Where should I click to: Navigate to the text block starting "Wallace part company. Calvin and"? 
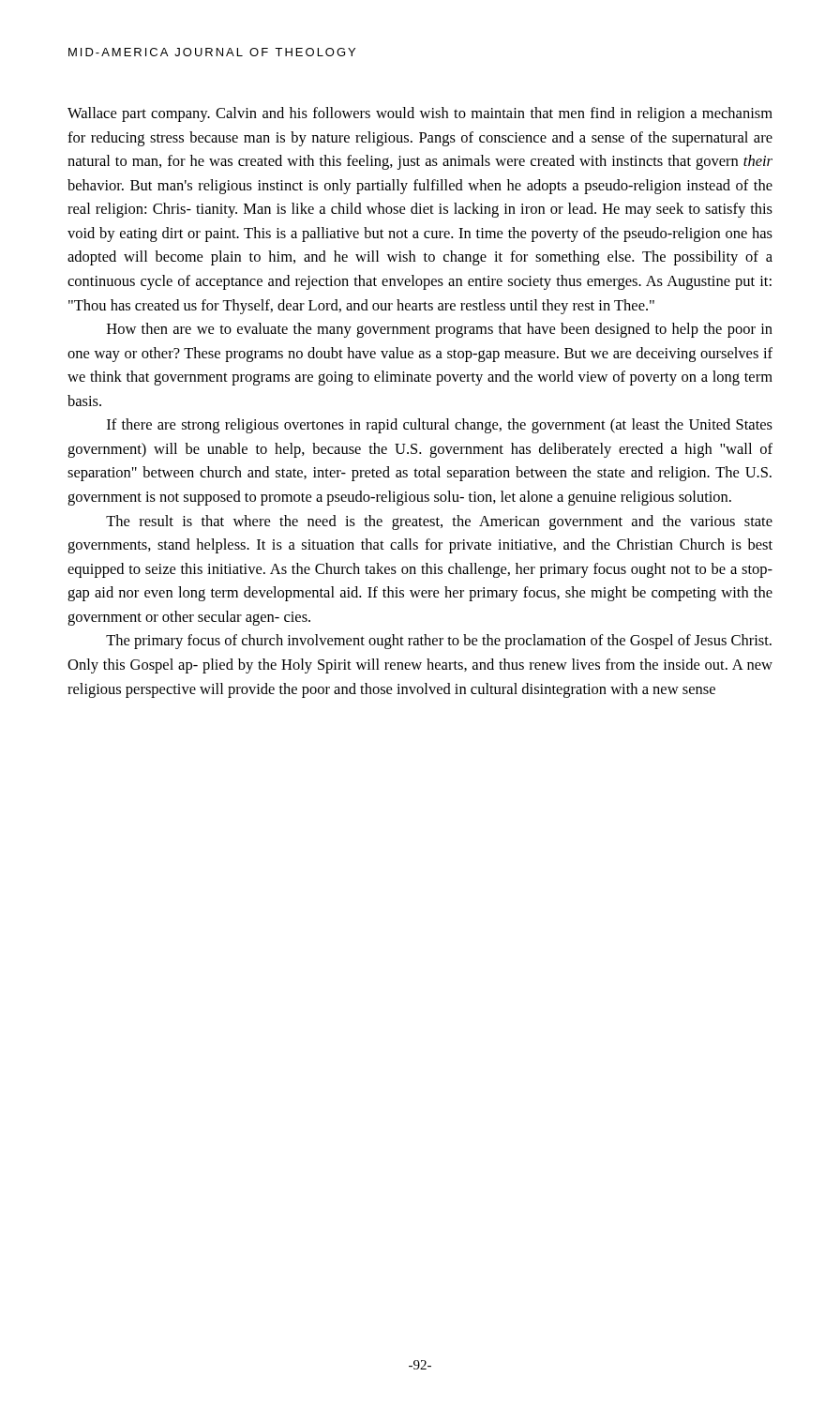[420, 114]
